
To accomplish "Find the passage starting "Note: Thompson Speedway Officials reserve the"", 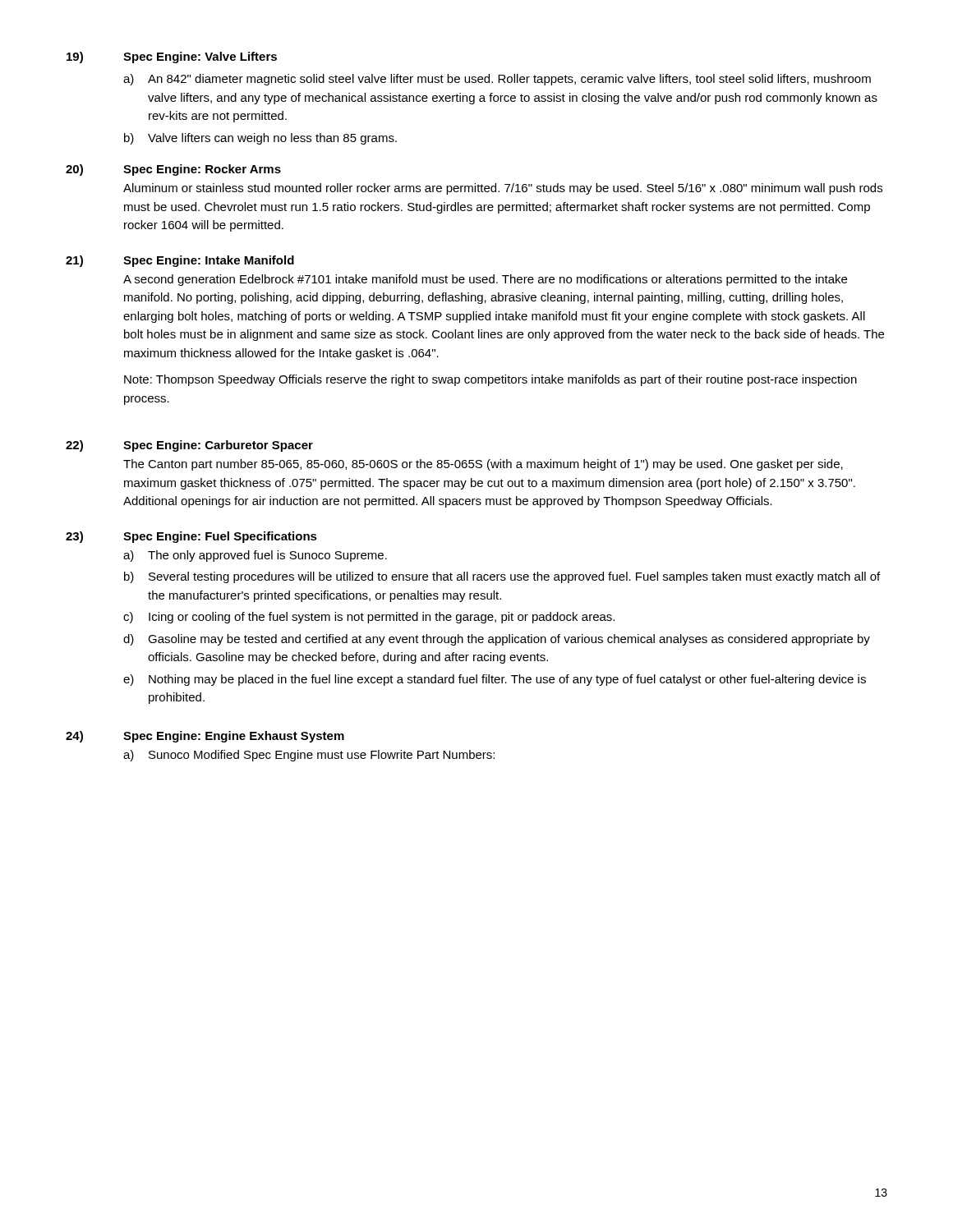I will click(490, 388).
